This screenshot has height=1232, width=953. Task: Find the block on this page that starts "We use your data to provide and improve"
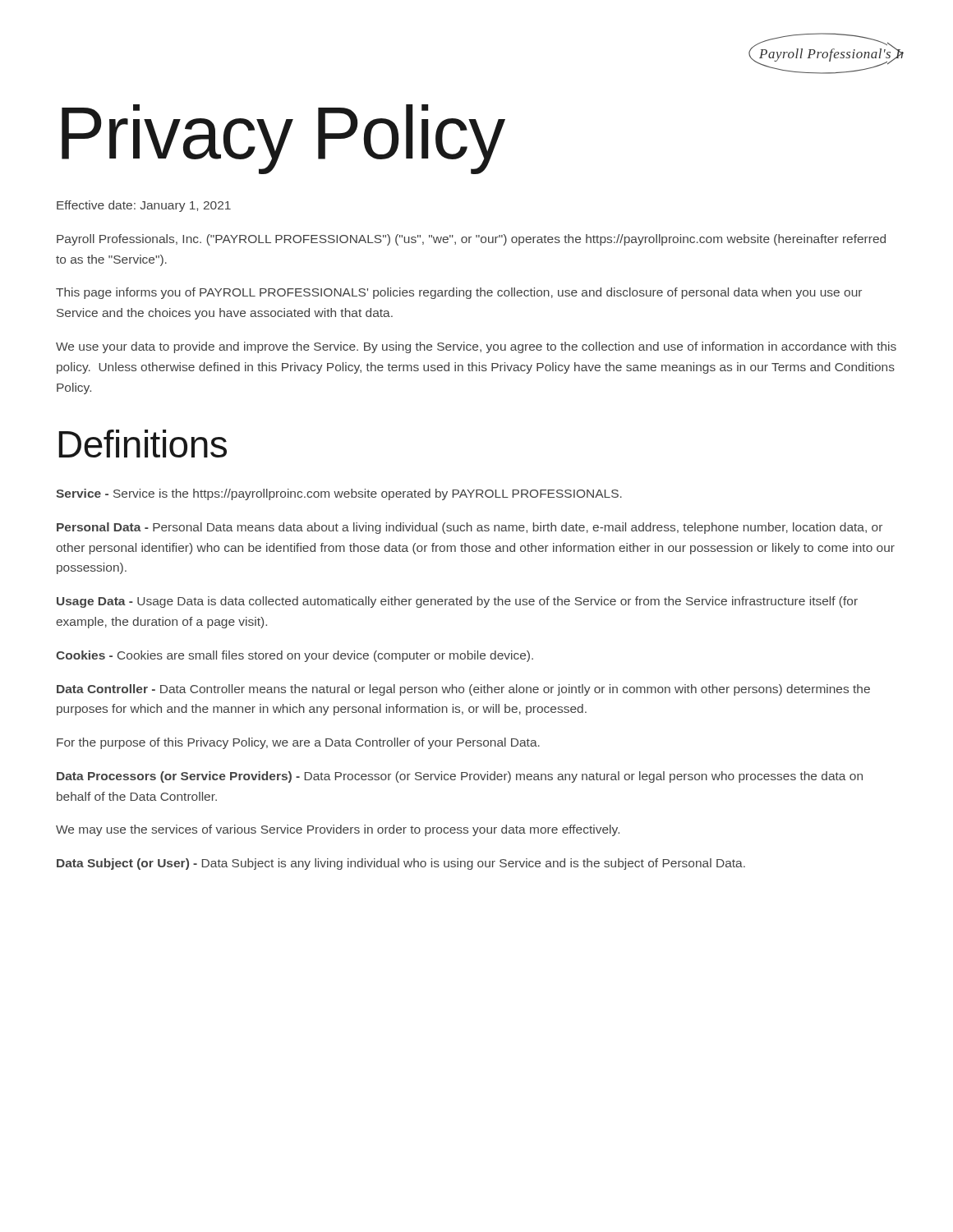(476, 367)
